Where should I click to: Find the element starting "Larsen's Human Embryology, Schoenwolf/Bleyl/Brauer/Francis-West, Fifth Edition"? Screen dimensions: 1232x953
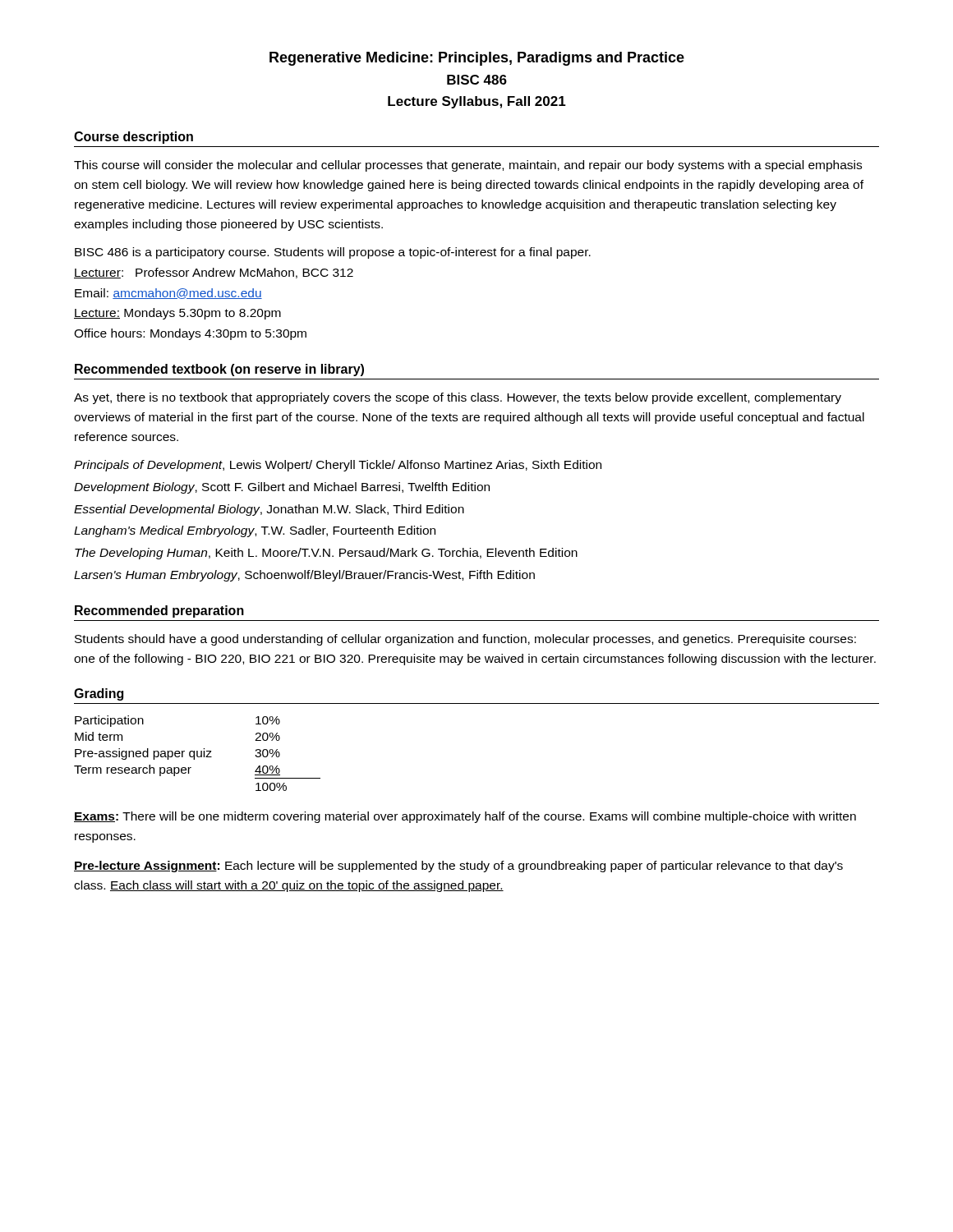(x=476, y=575)
